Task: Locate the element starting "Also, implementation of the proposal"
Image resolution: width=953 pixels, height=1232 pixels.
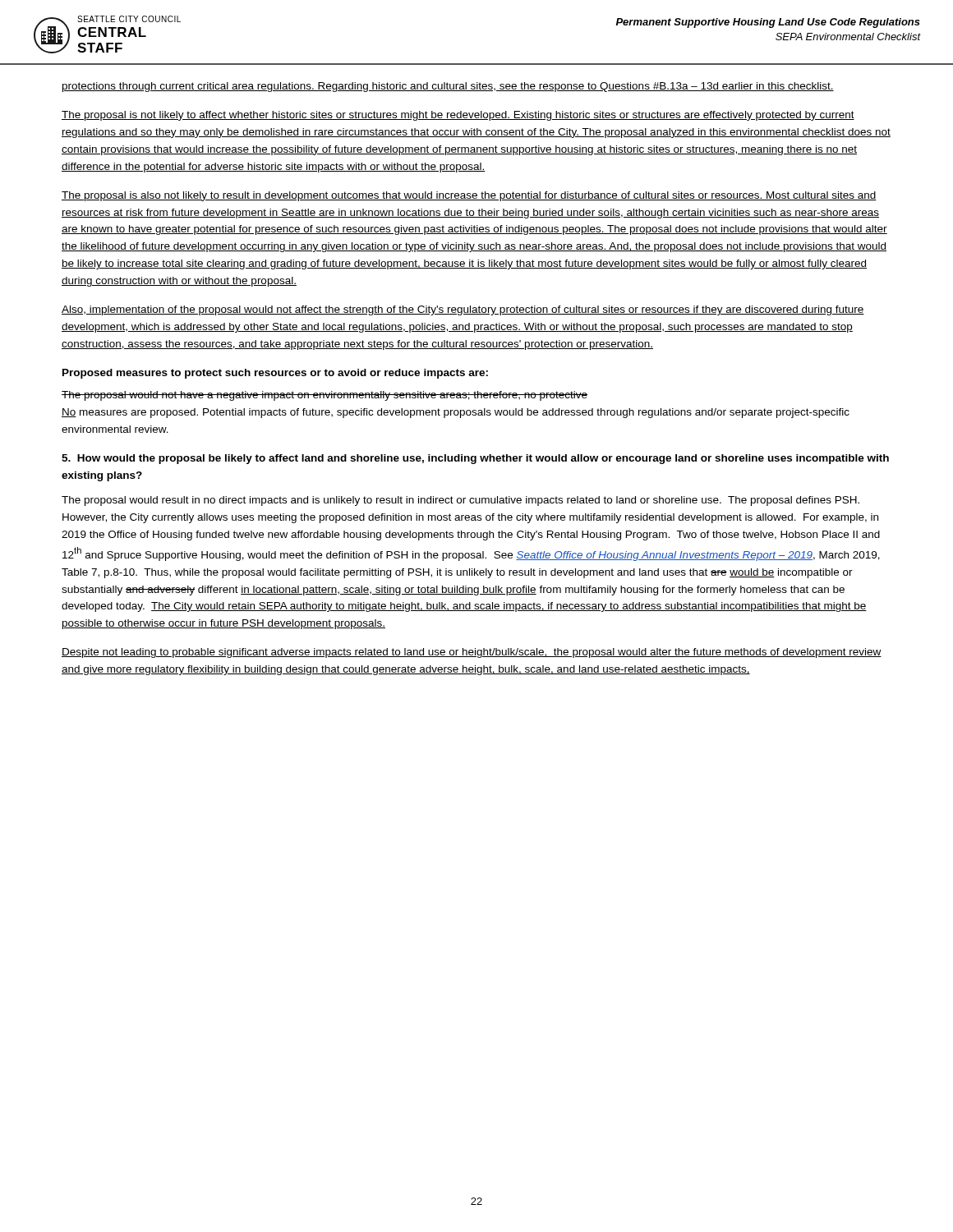Action: tap(463, 327)
